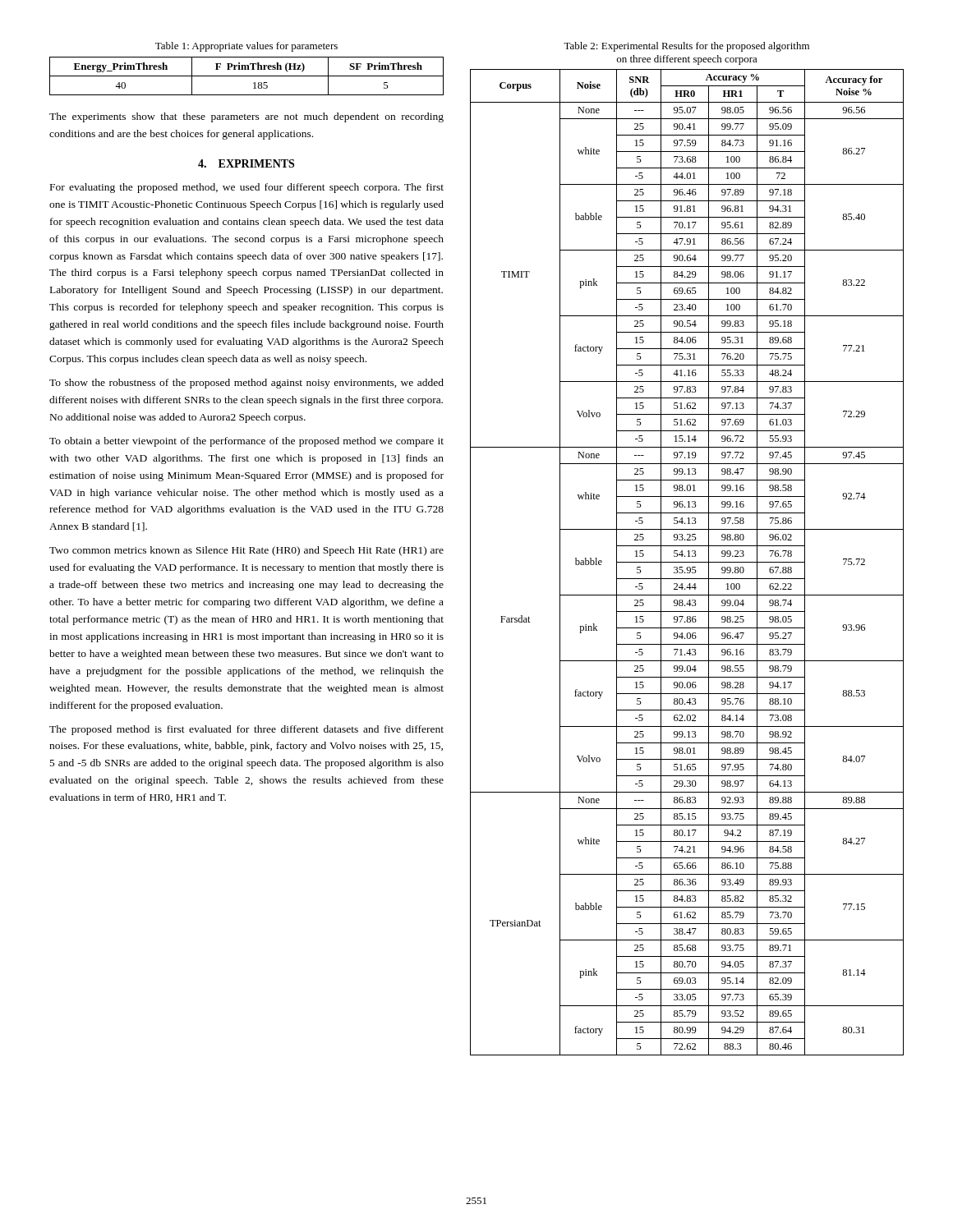Select the element starting "4. EXPRIMENTS"
Image resolution: width=953 pixels, height=1232 pixels.
pos(246,164)
